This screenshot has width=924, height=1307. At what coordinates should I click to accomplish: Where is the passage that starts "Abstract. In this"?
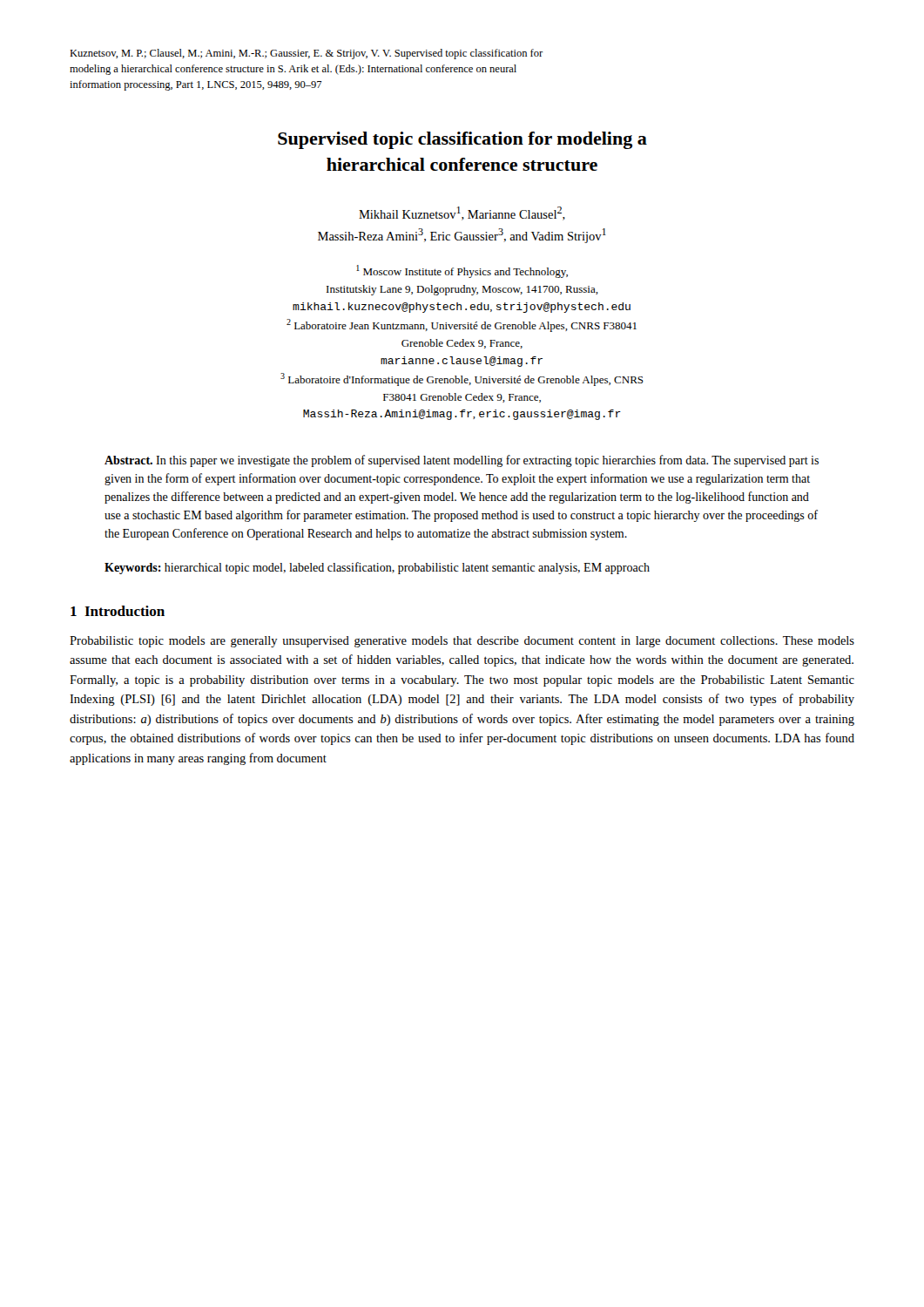click(x=462, y=497)
